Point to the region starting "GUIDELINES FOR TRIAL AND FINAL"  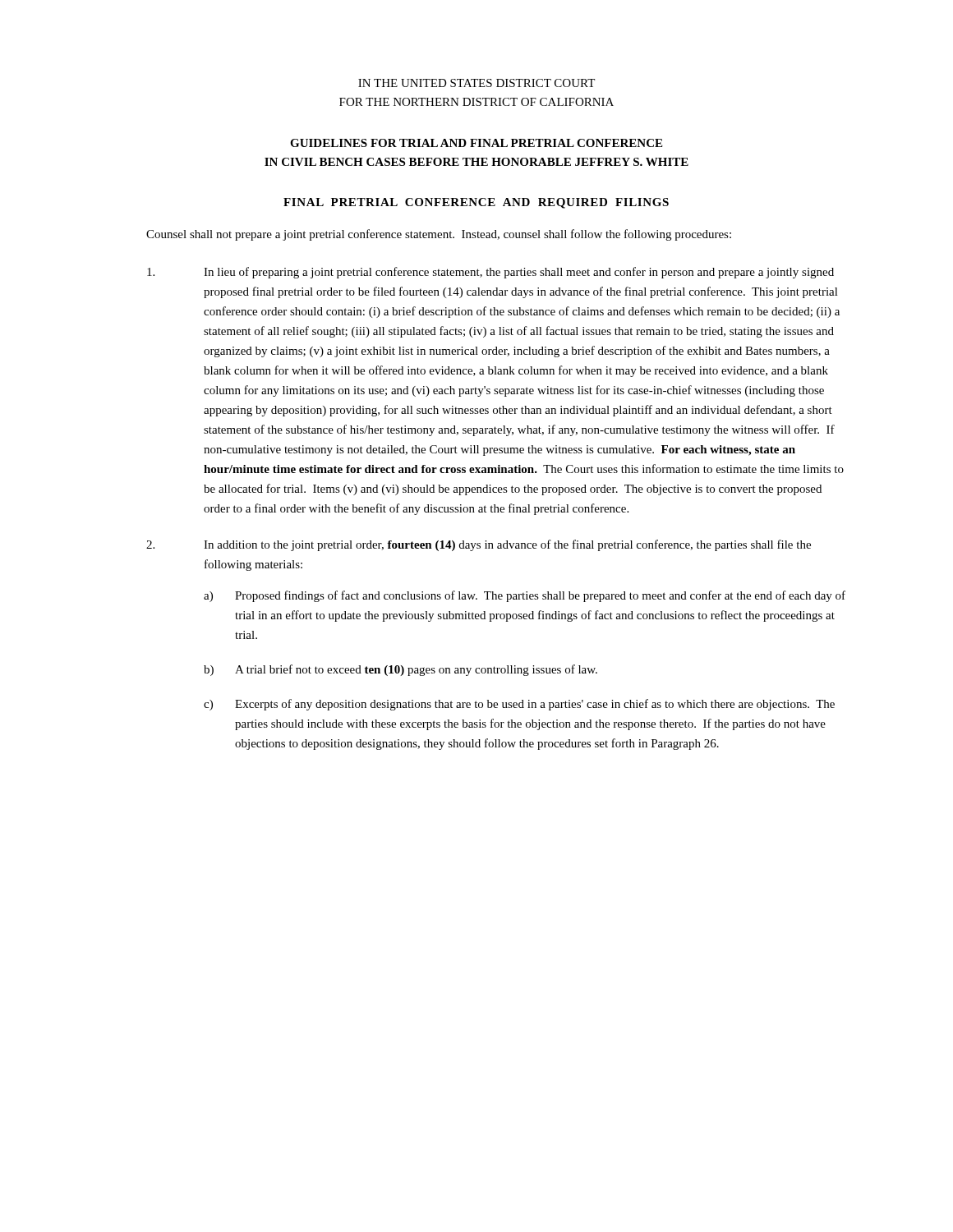(x=476, y=152)
